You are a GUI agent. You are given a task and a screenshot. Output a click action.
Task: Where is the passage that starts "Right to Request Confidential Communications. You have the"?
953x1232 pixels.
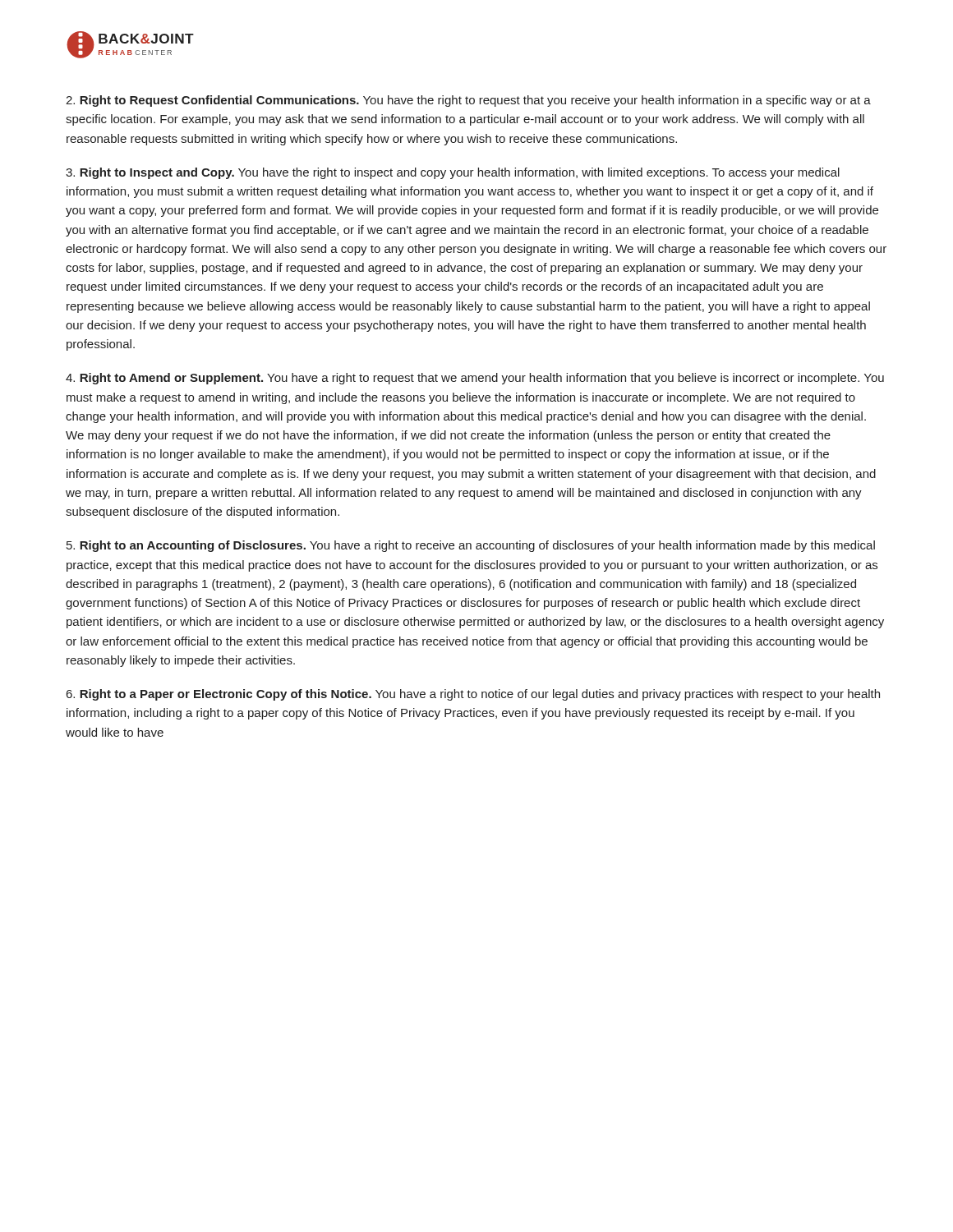pyautogui.click(x=468, y=119)
